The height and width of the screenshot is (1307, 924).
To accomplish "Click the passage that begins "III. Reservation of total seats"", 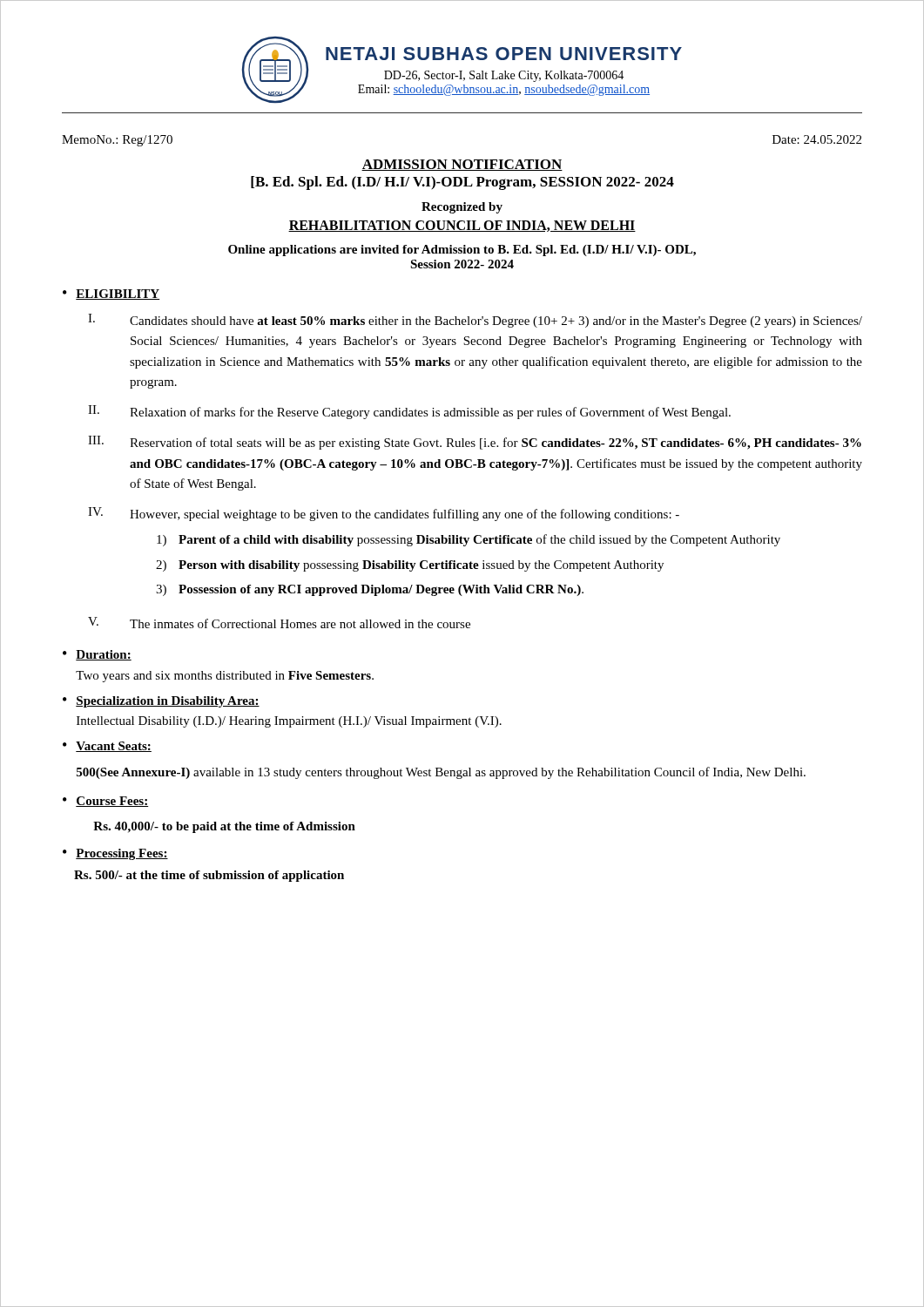I will (x=475, y=464).
